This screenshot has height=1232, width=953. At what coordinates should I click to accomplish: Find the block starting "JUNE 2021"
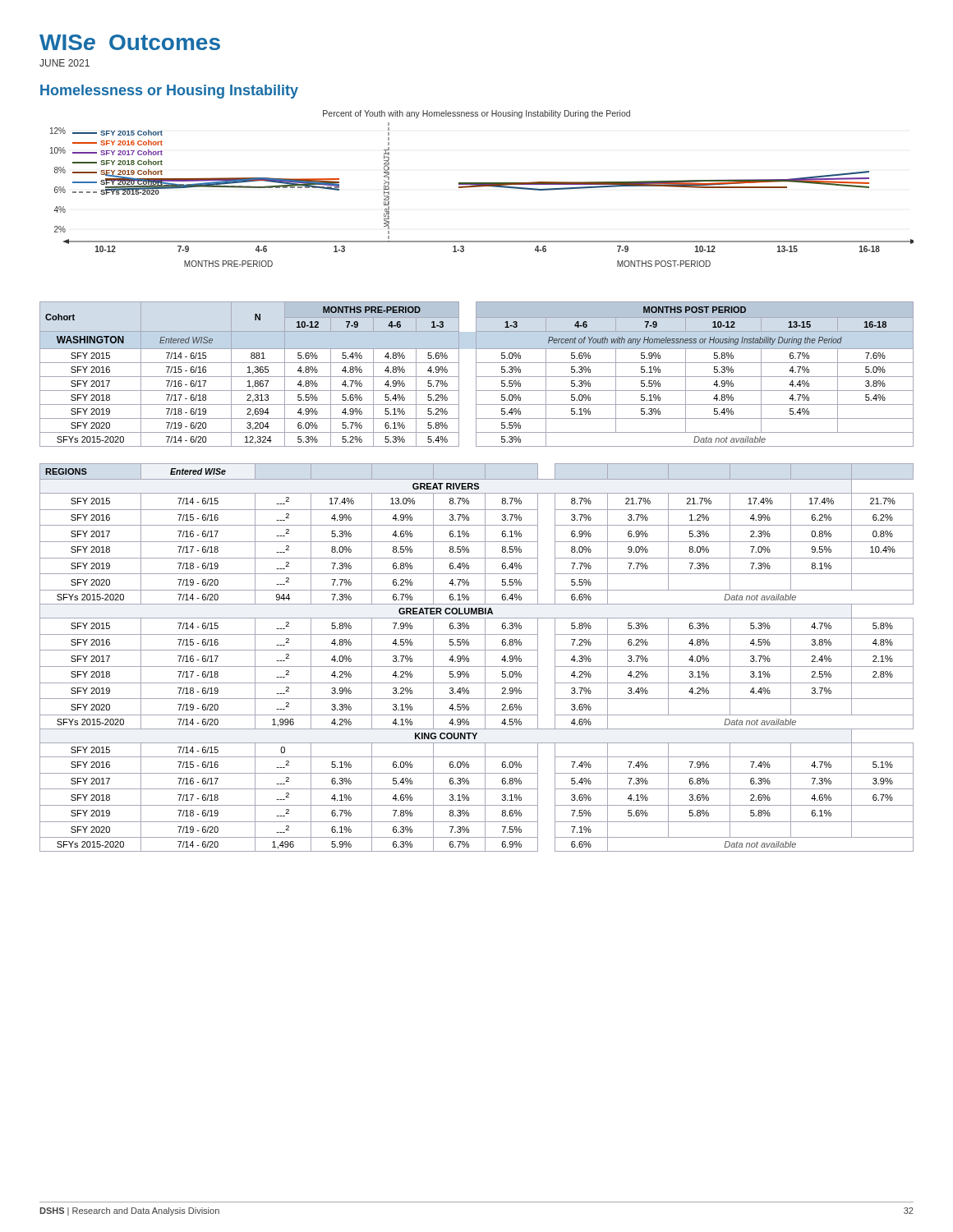65,63
